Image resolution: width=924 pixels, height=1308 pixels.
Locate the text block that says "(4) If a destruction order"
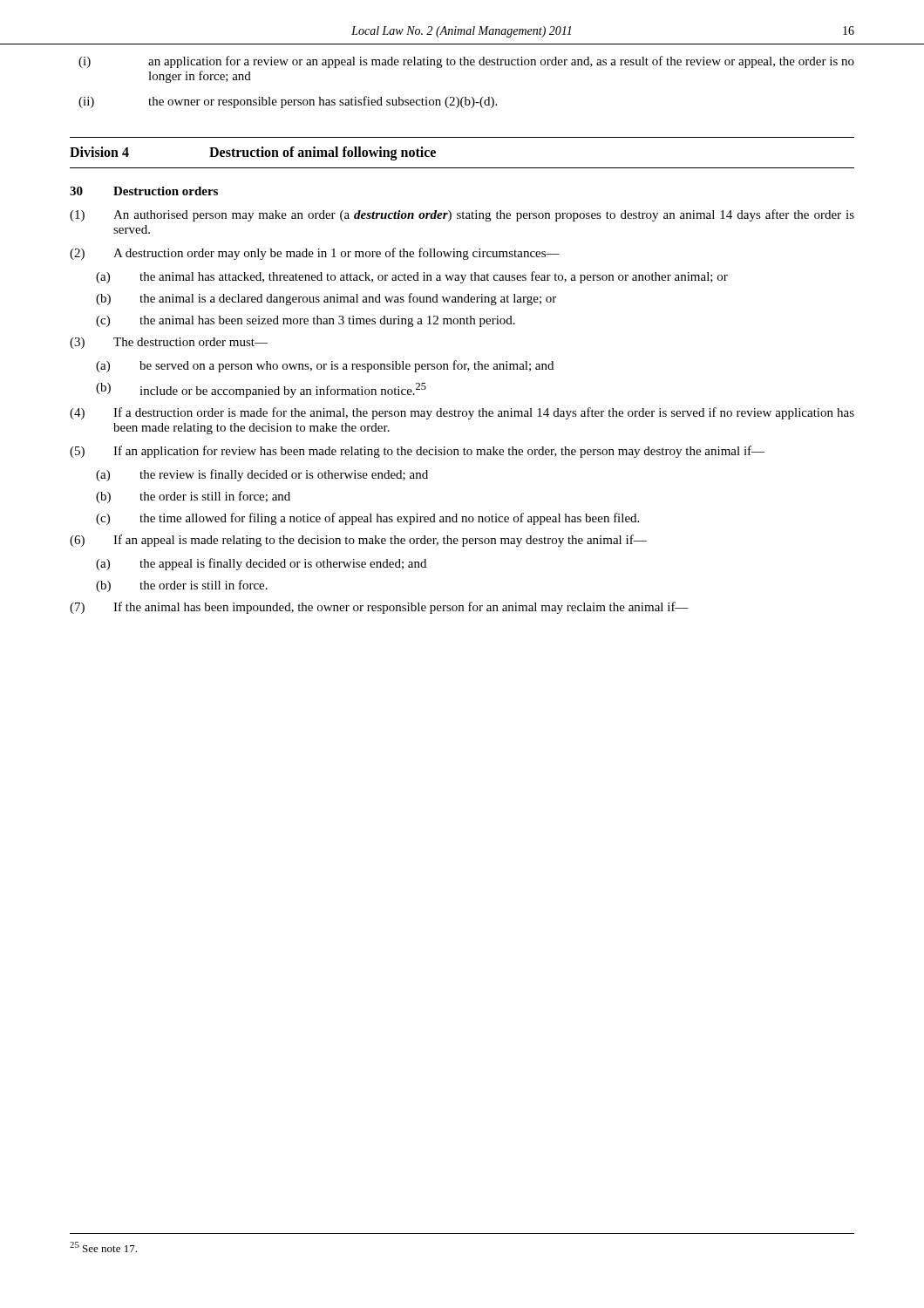(462, 420)
